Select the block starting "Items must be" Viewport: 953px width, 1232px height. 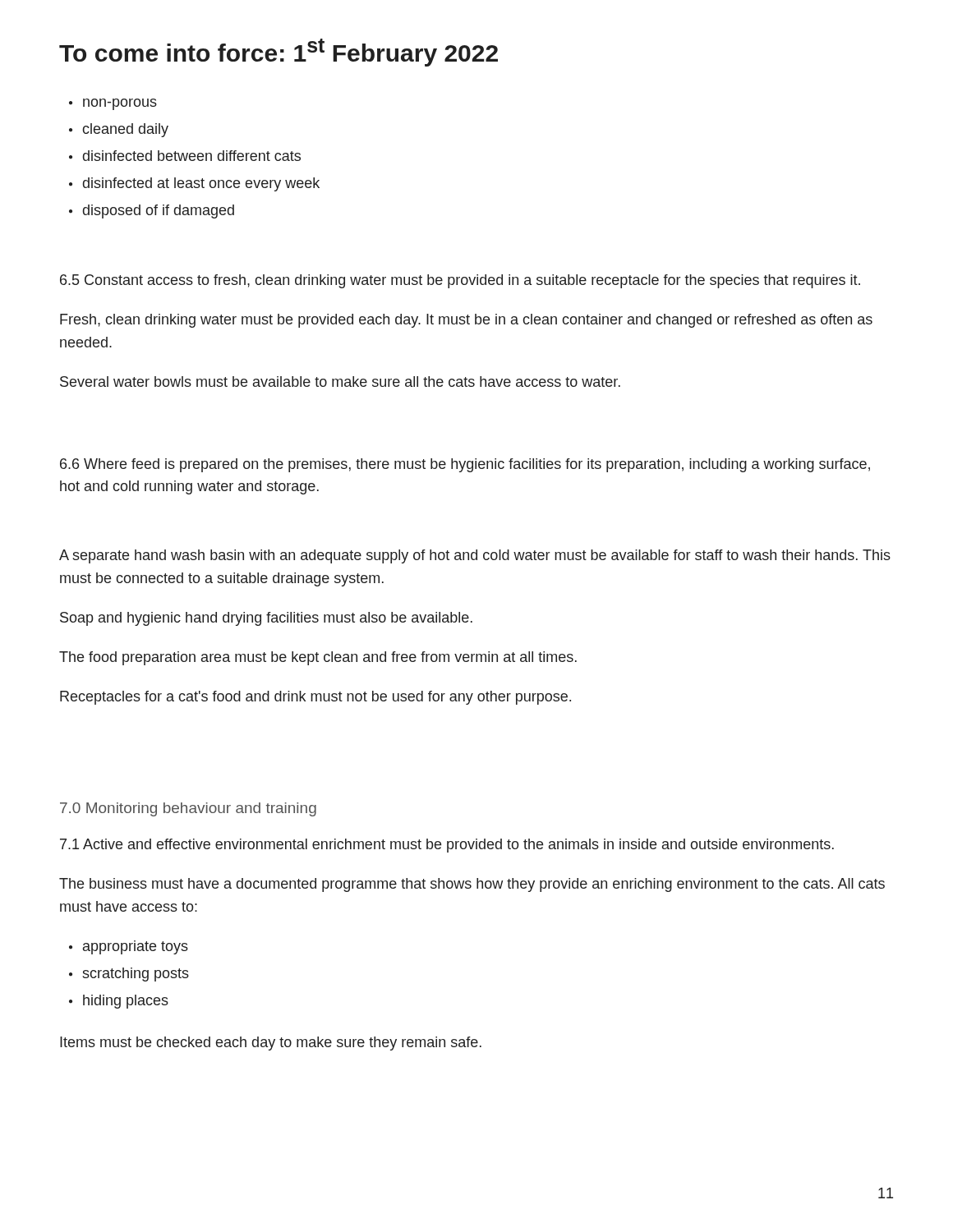[x=271, y=1042]
